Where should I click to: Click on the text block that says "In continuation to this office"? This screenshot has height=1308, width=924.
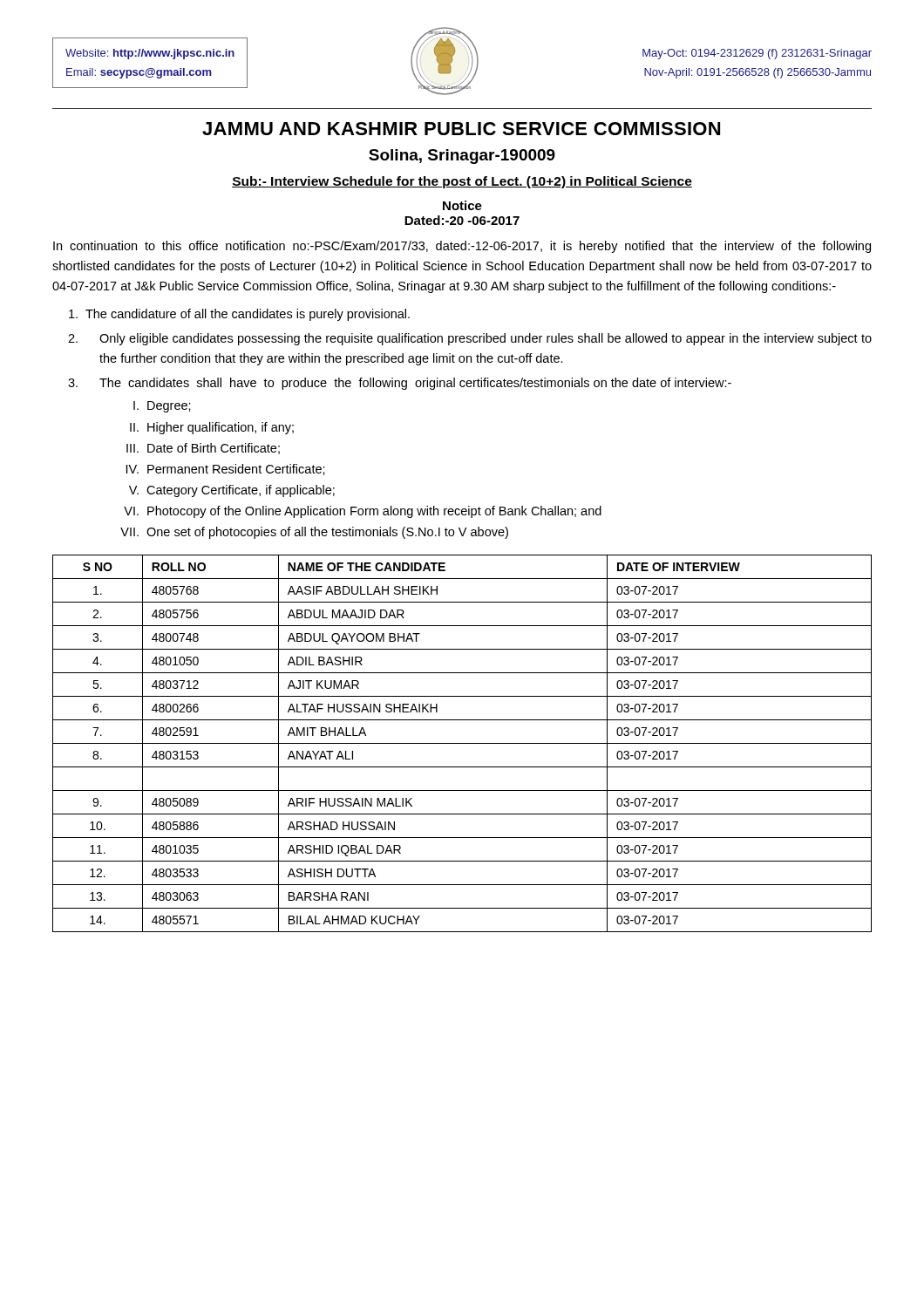[462, 266]
